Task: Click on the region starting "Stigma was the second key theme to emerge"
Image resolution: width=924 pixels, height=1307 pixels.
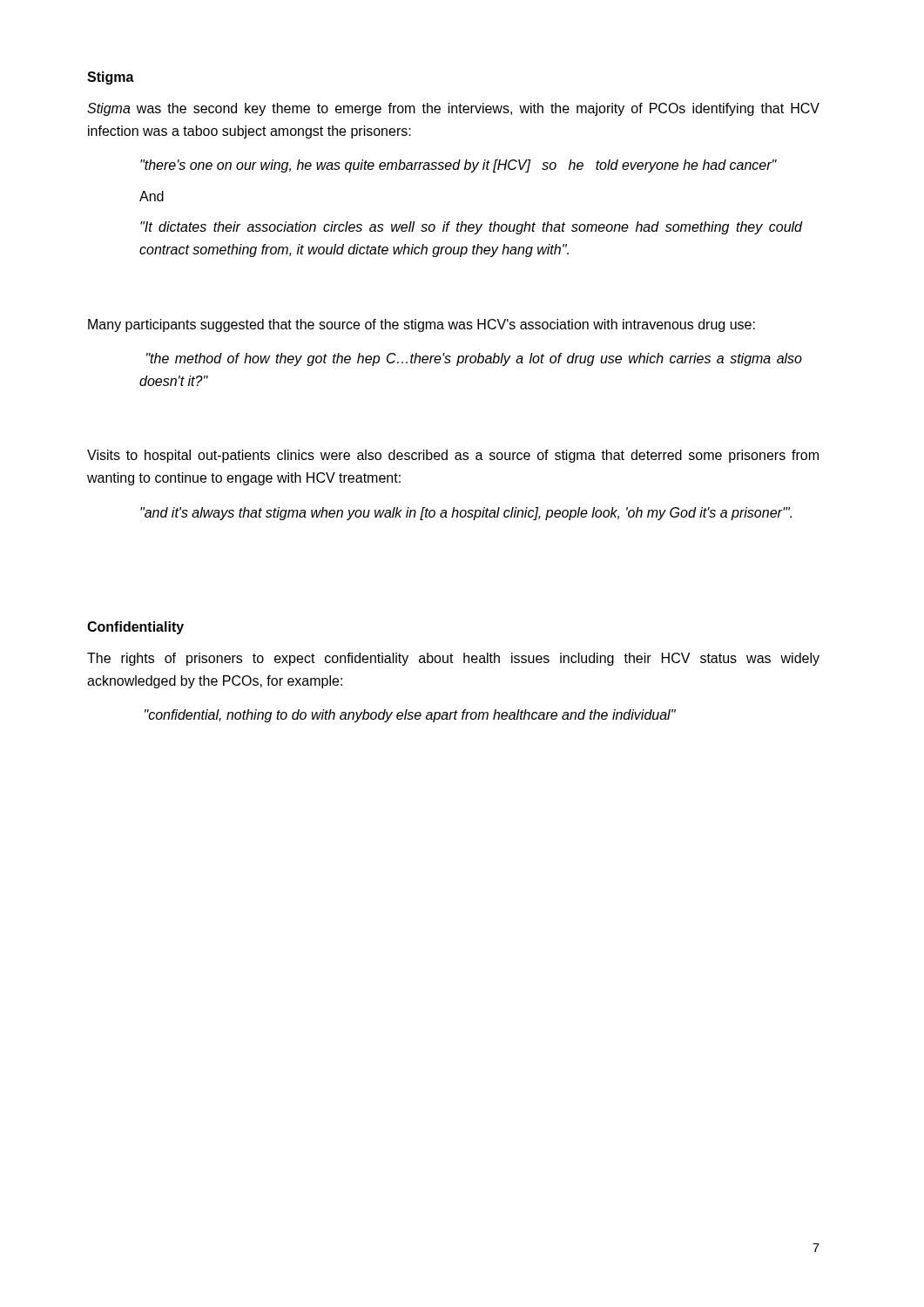Action: pyautogui.click(x=453, y=120)
